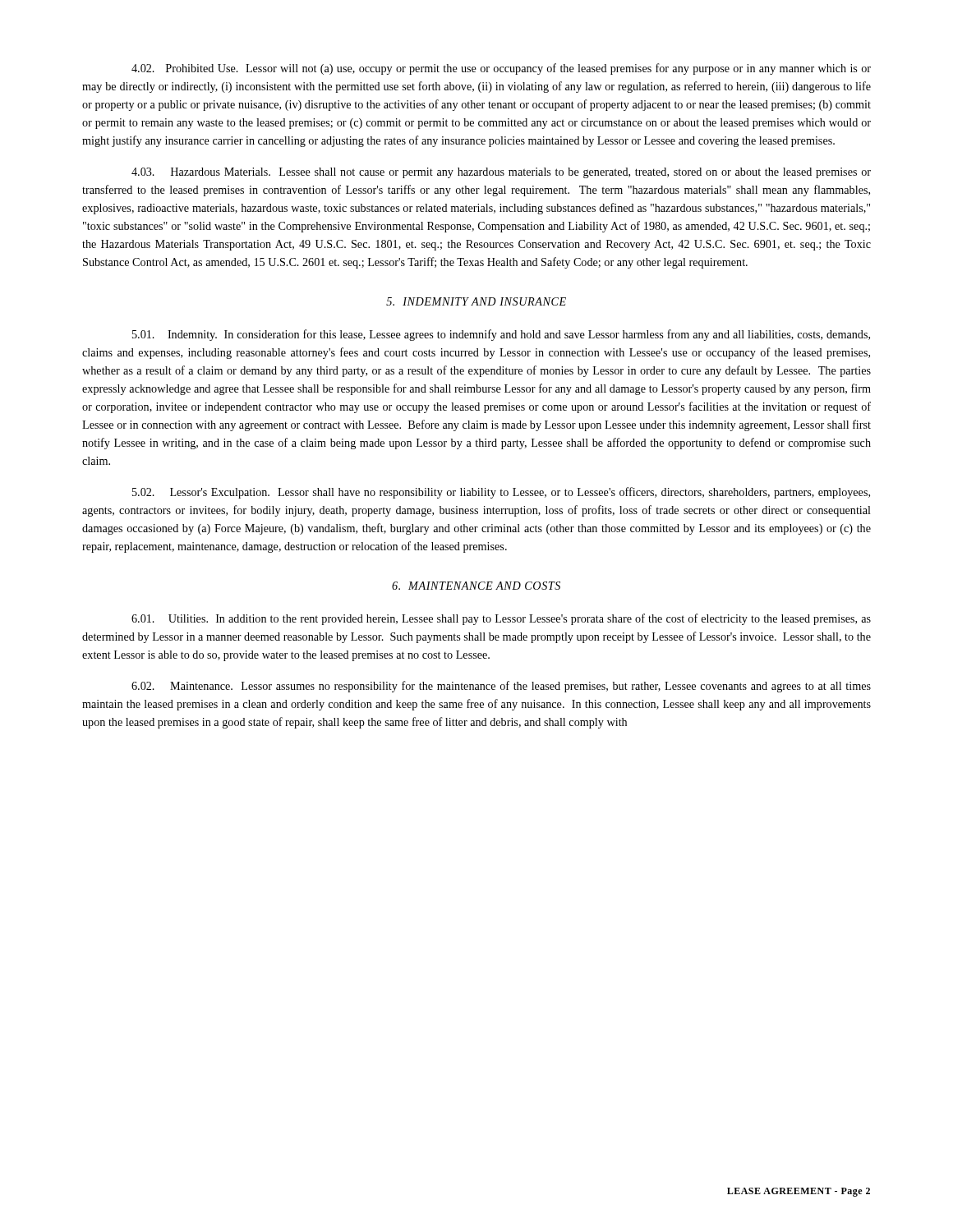This screenshot has height=1232, width=953.
Task: Find the text block with the text "03. Hazardous Materials."
Action: (476, 217)
